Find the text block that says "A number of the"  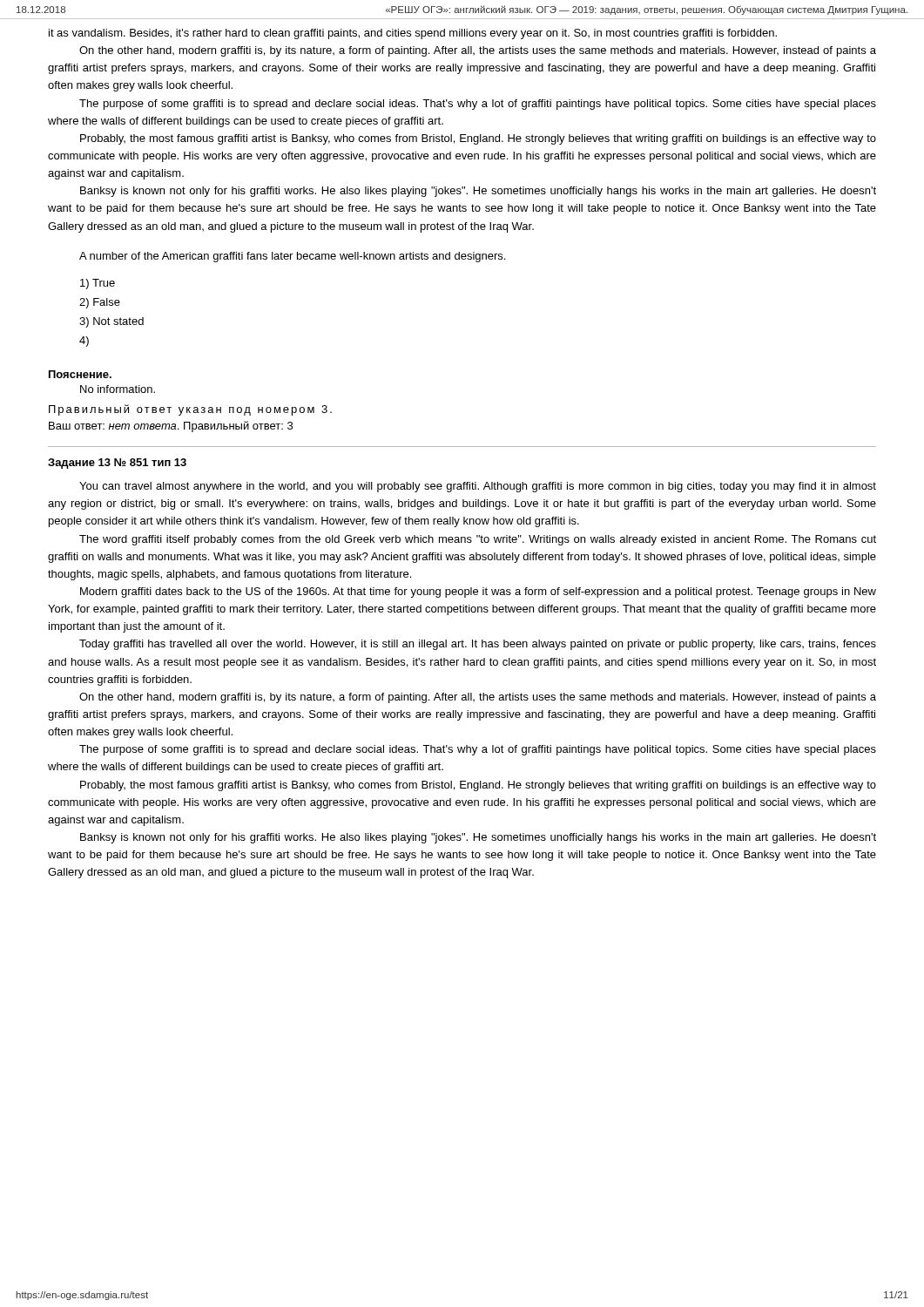tap(293, 256)
